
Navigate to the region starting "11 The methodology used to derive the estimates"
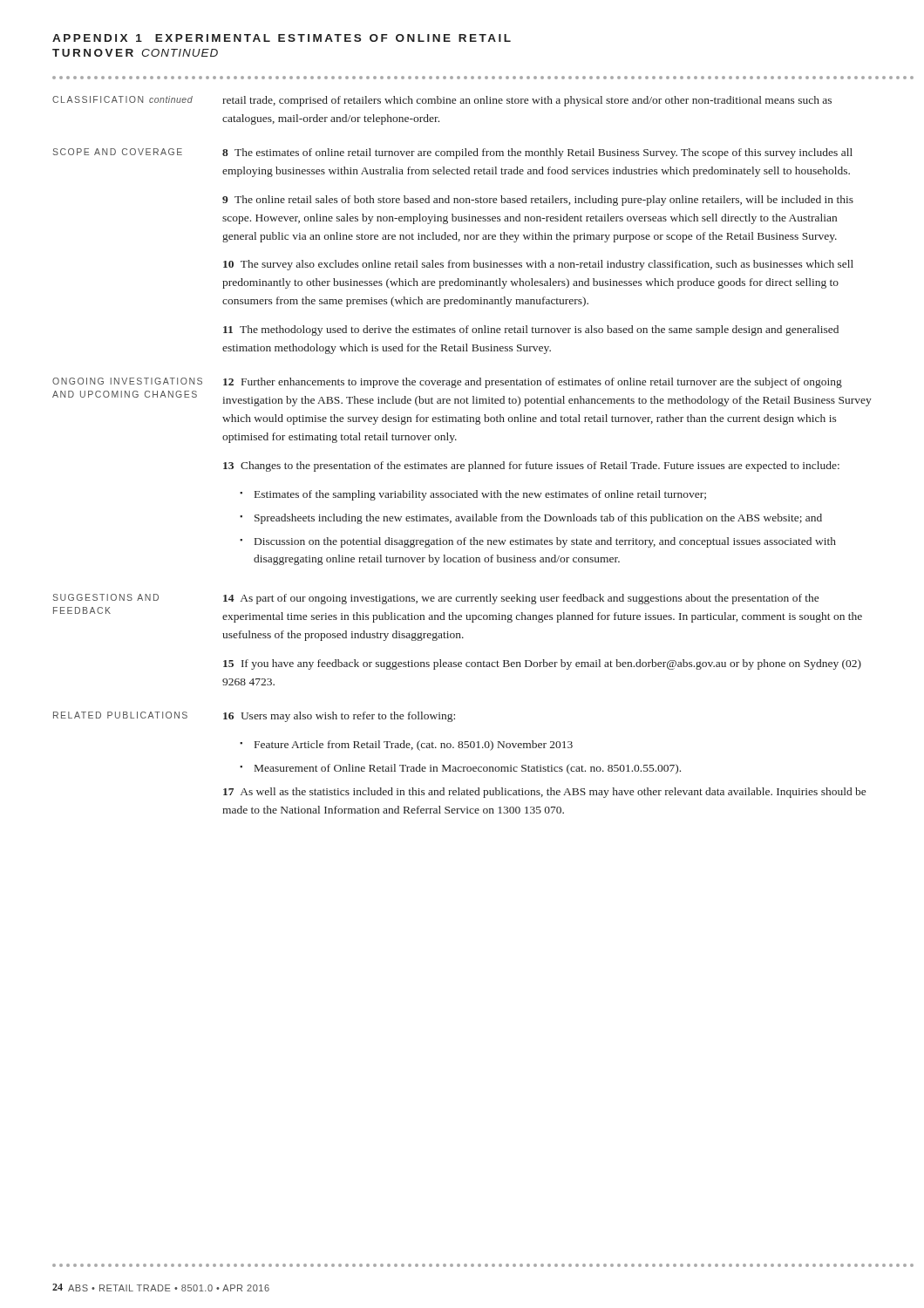click(x=531, y=339)
